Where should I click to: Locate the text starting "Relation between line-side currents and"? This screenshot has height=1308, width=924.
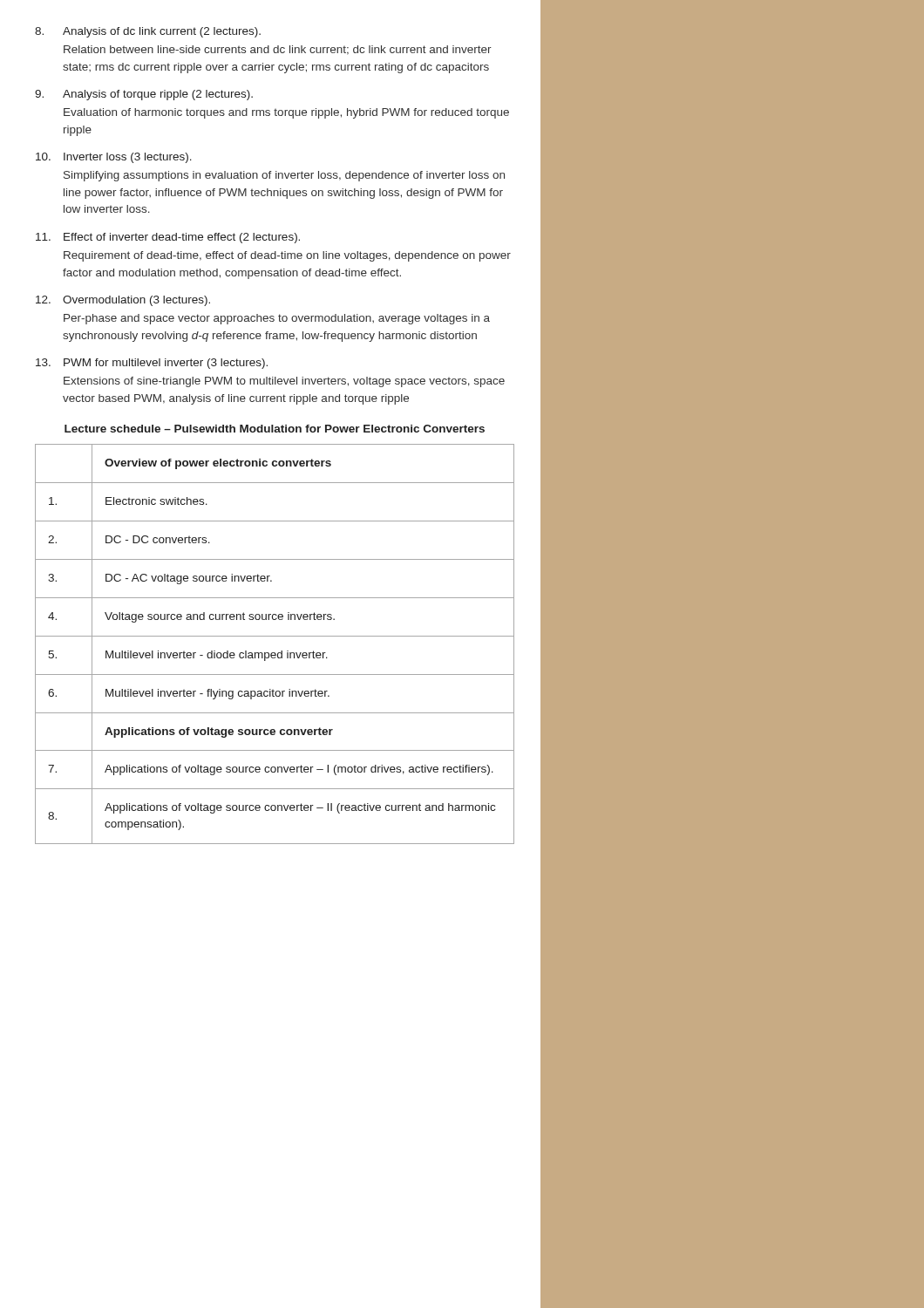(x=277, y=58)
